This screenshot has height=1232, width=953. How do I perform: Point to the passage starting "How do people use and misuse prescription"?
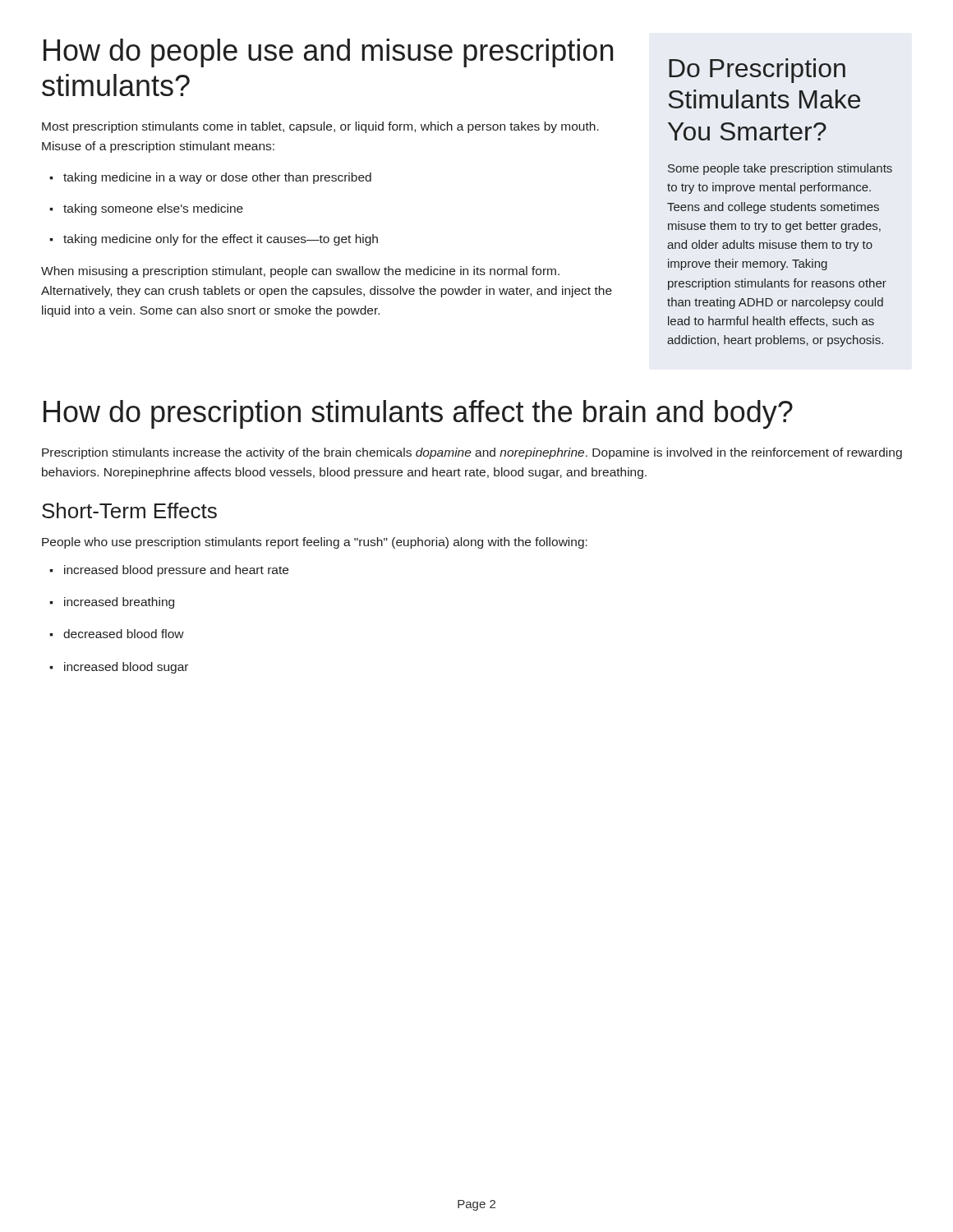(333, 68)
